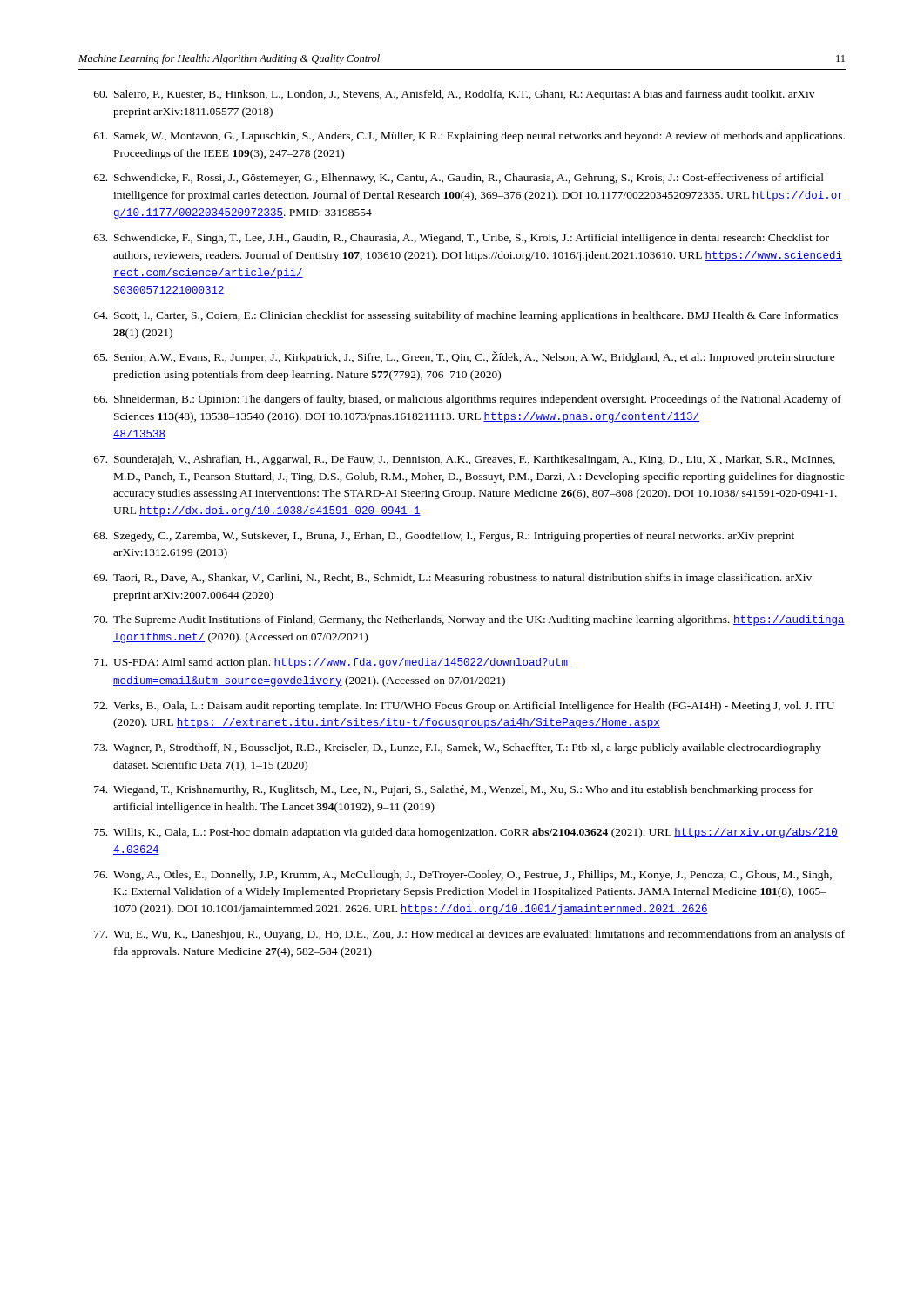Navigate to the block starting "63. Schwendicke, F., Singh,"

[462, 264]
